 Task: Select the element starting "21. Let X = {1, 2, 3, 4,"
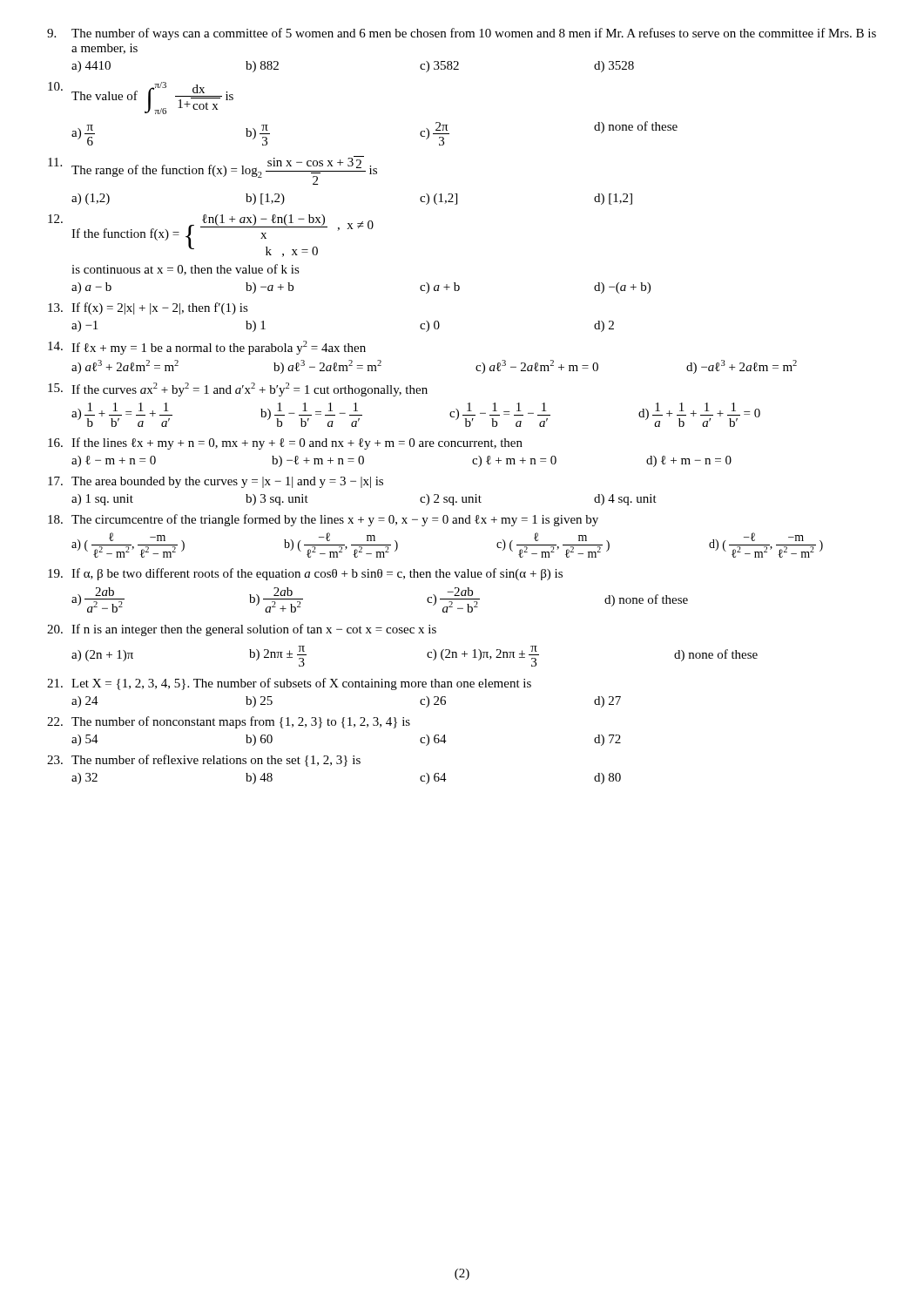click(334, 692)
